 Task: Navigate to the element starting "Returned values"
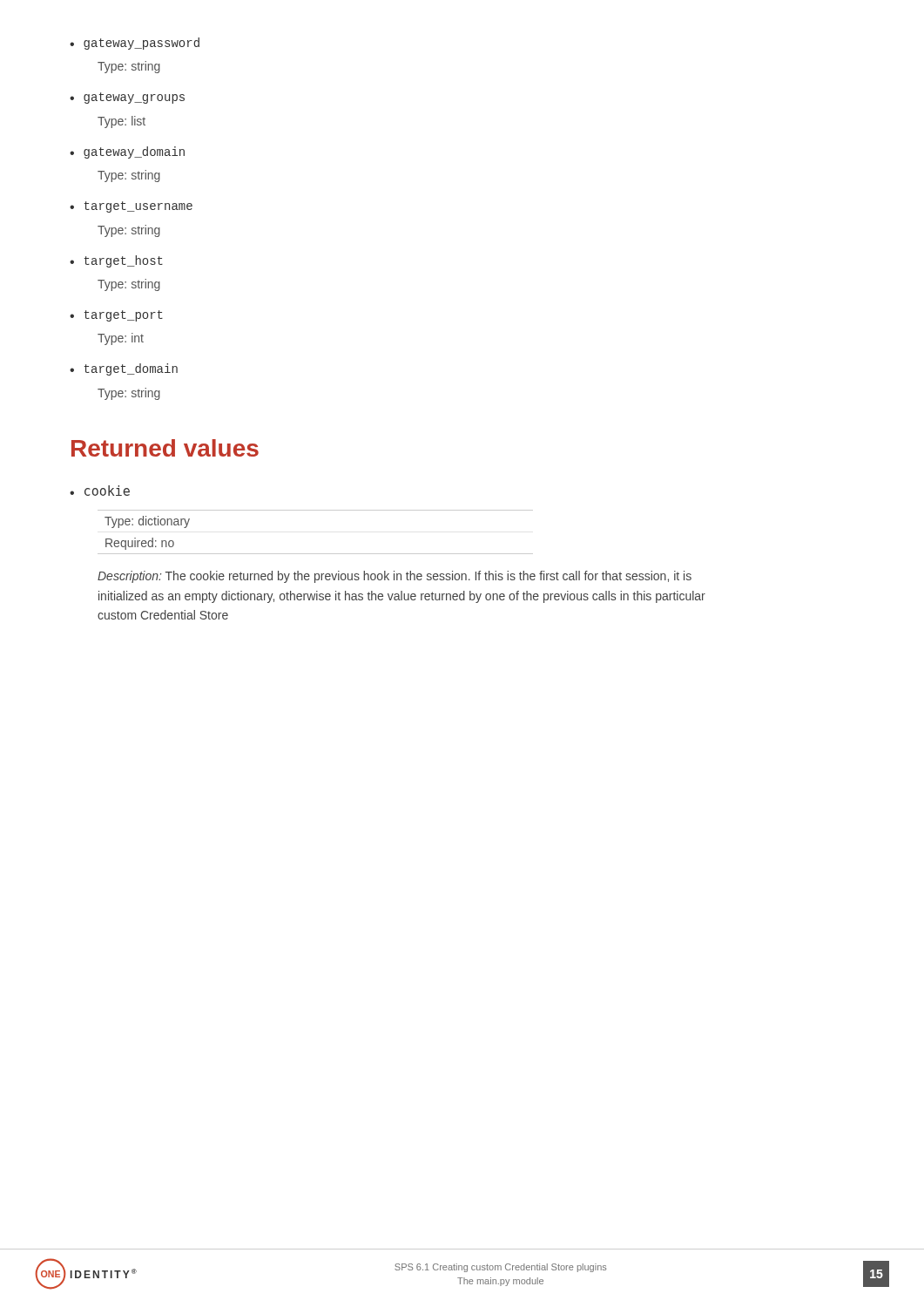pyautogui.click(x=165, y=448)
